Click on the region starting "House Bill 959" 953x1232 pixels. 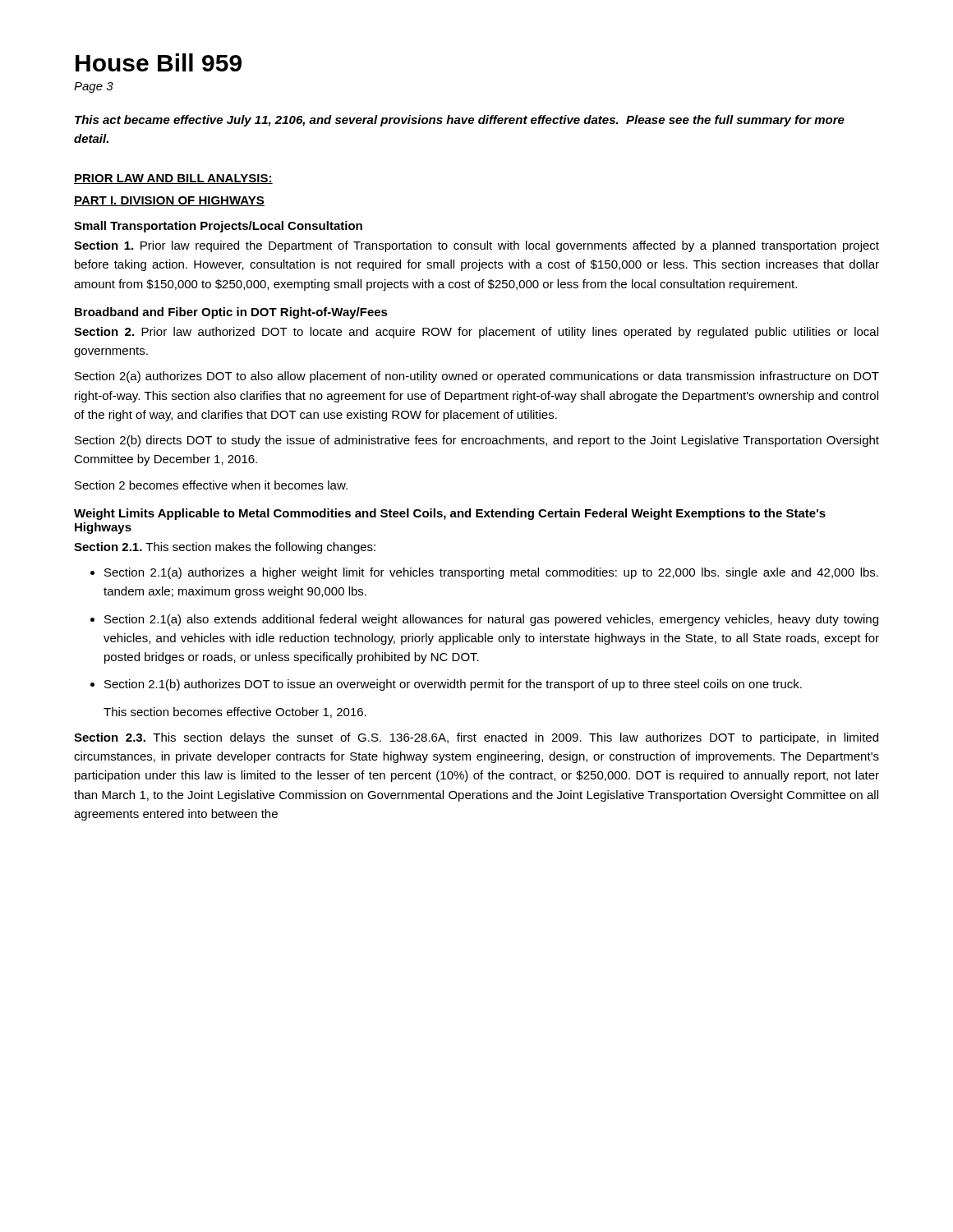[x=159, y=62]
